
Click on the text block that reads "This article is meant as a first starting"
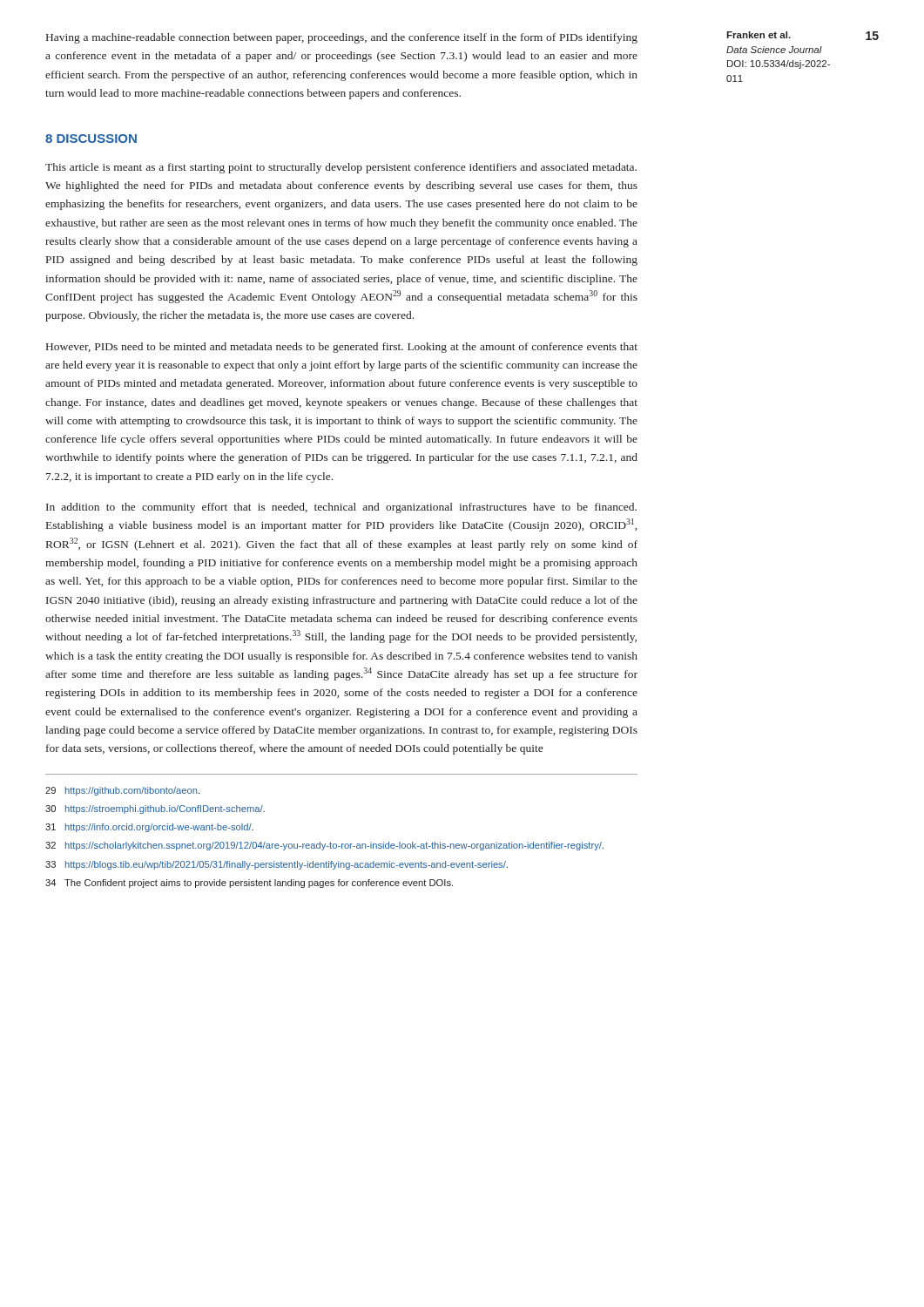(341, 241)
